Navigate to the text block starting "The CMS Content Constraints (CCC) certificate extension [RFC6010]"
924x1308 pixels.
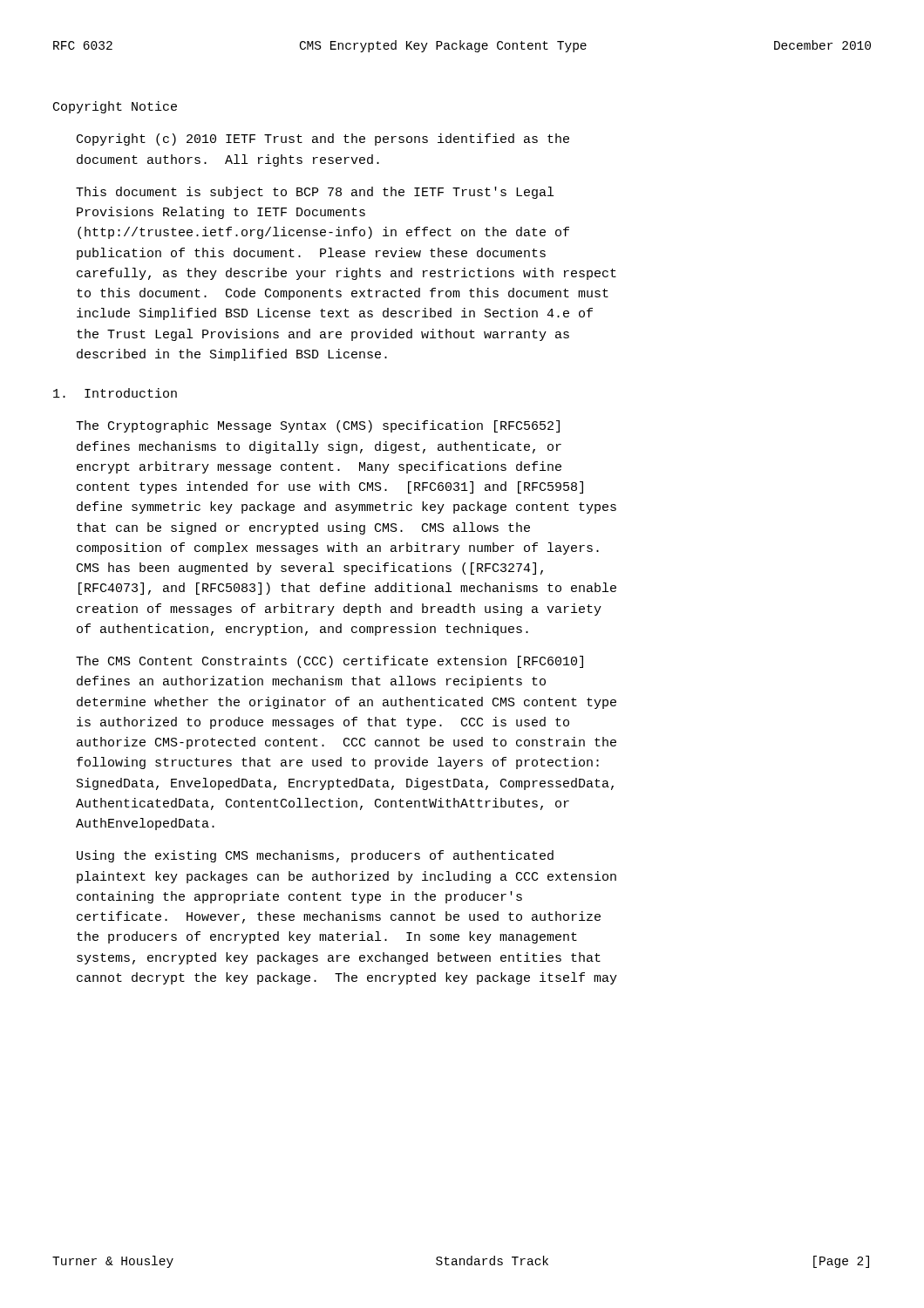pos(462,744)
